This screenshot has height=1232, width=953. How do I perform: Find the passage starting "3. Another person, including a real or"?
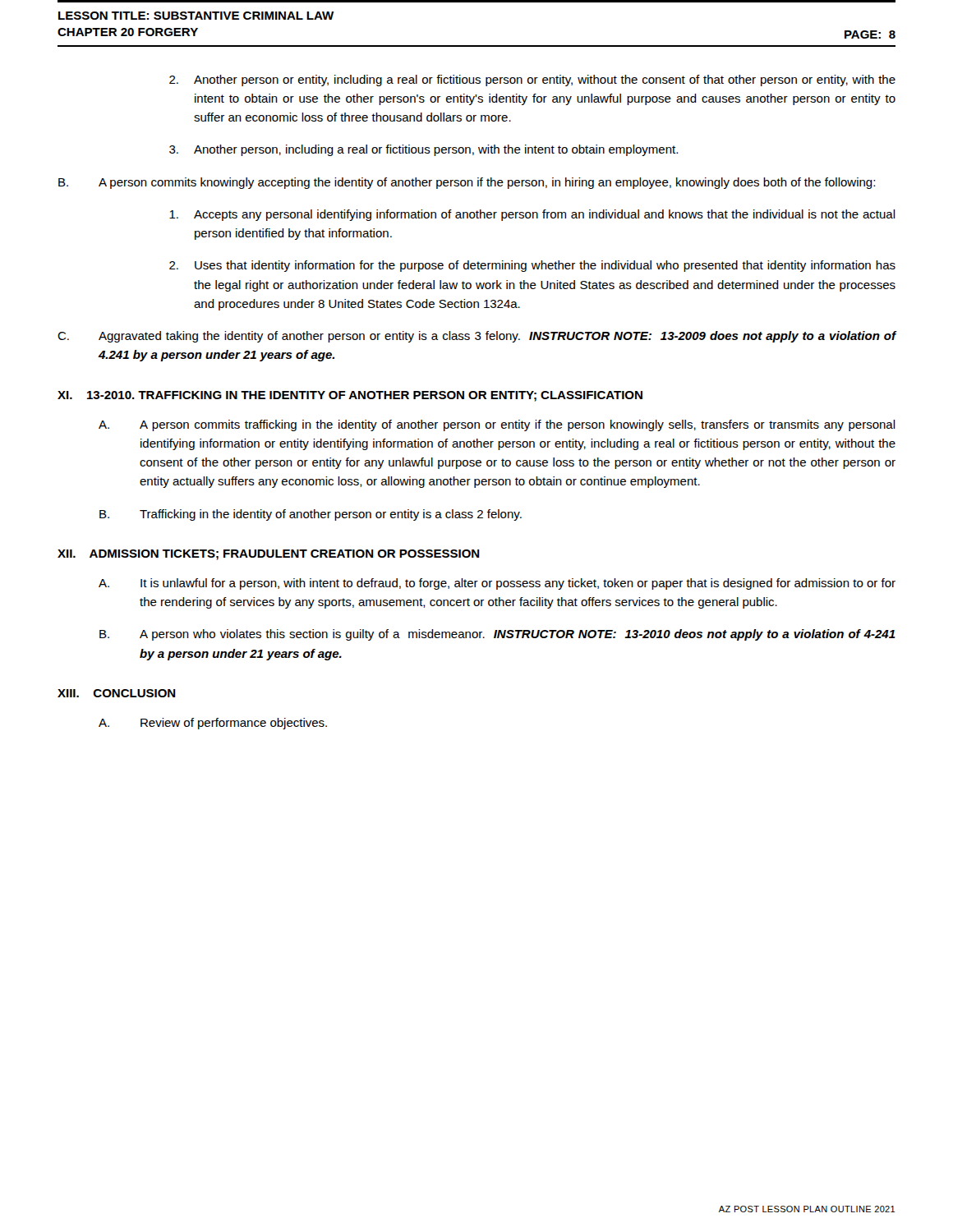coord(518,149)
